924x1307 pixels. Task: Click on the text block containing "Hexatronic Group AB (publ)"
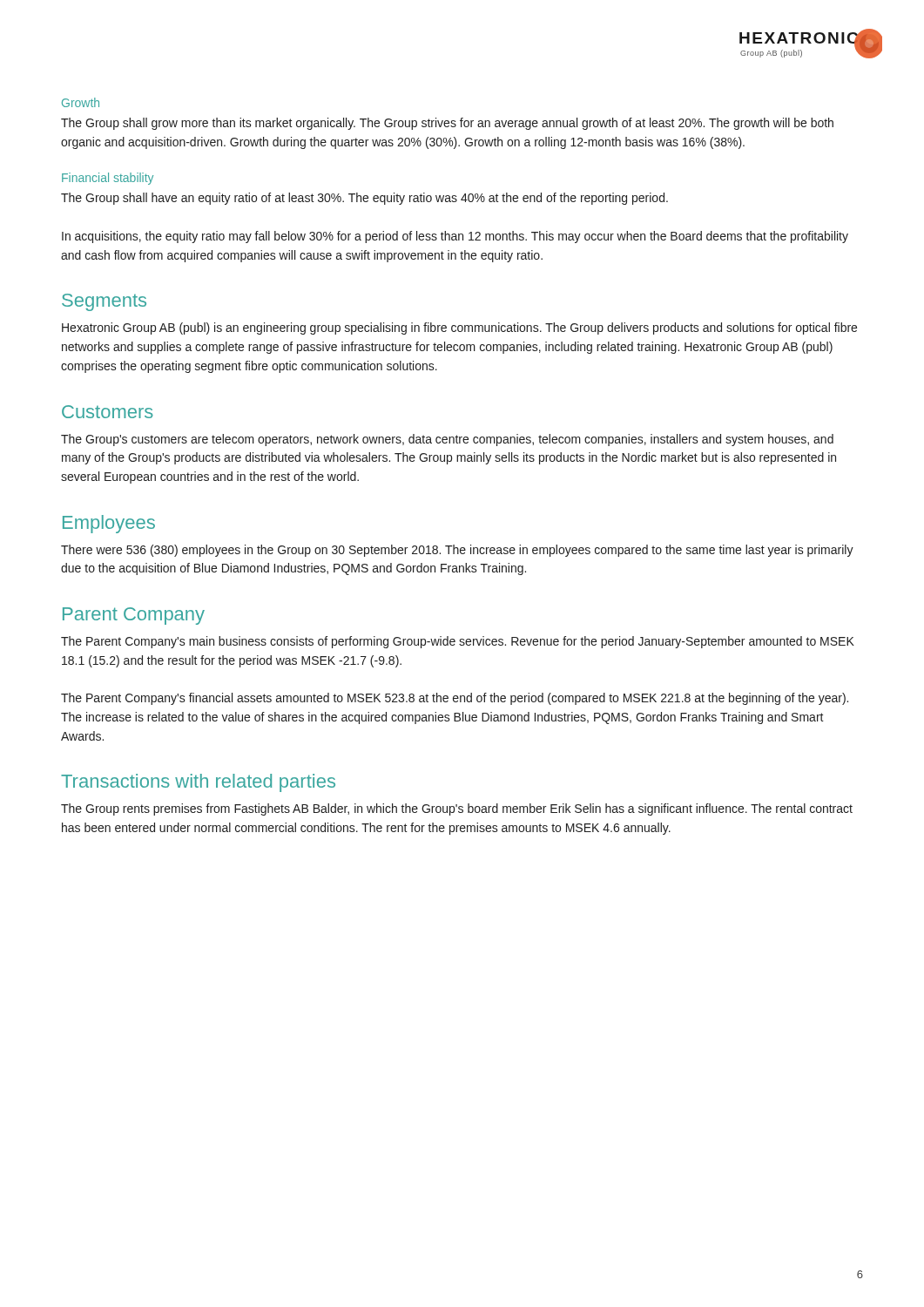click(x=459, y=347)
